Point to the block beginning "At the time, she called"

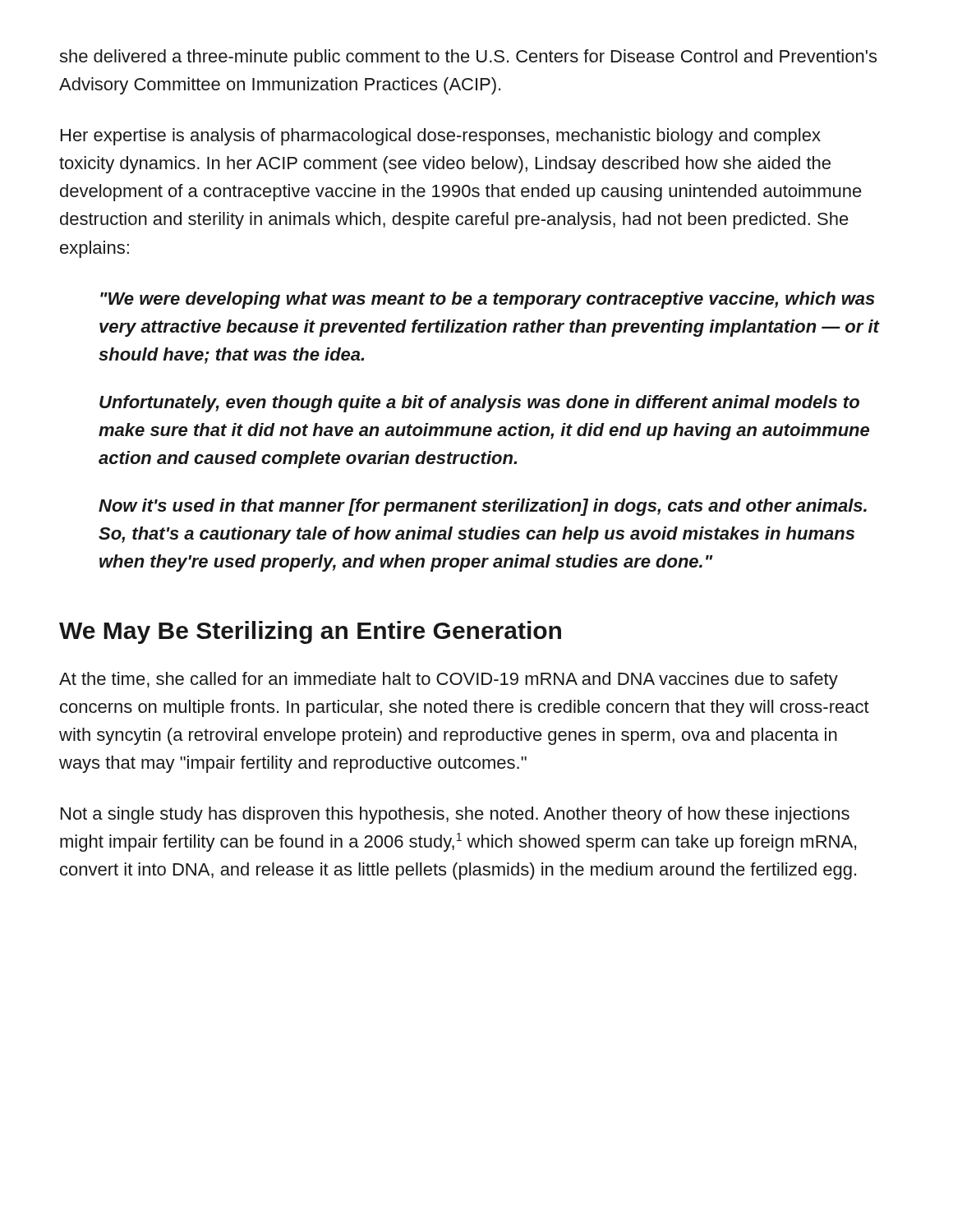pyautogui.click(x=469, y=721)
